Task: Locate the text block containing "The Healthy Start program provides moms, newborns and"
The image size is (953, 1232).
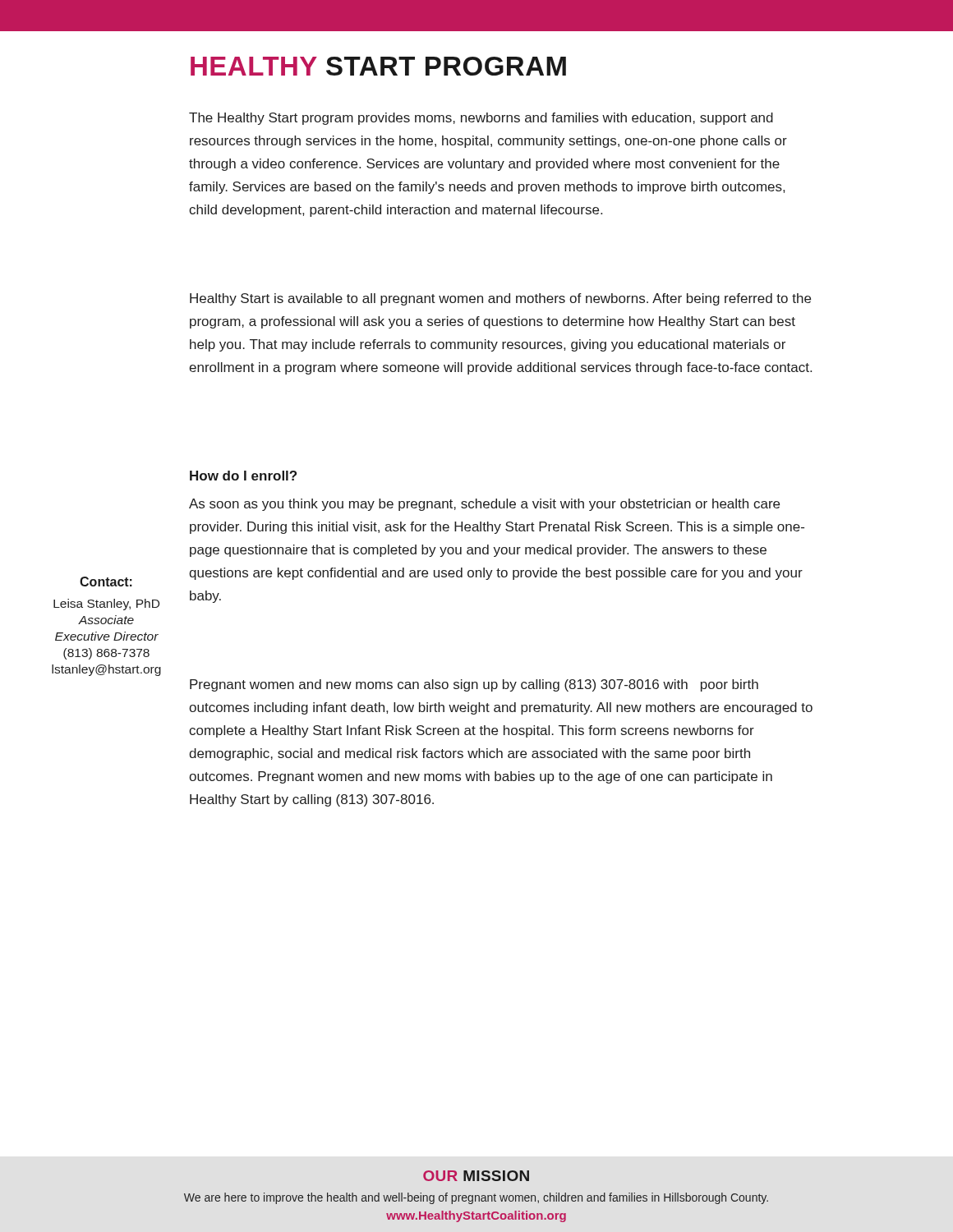Action: pos(488,164)
